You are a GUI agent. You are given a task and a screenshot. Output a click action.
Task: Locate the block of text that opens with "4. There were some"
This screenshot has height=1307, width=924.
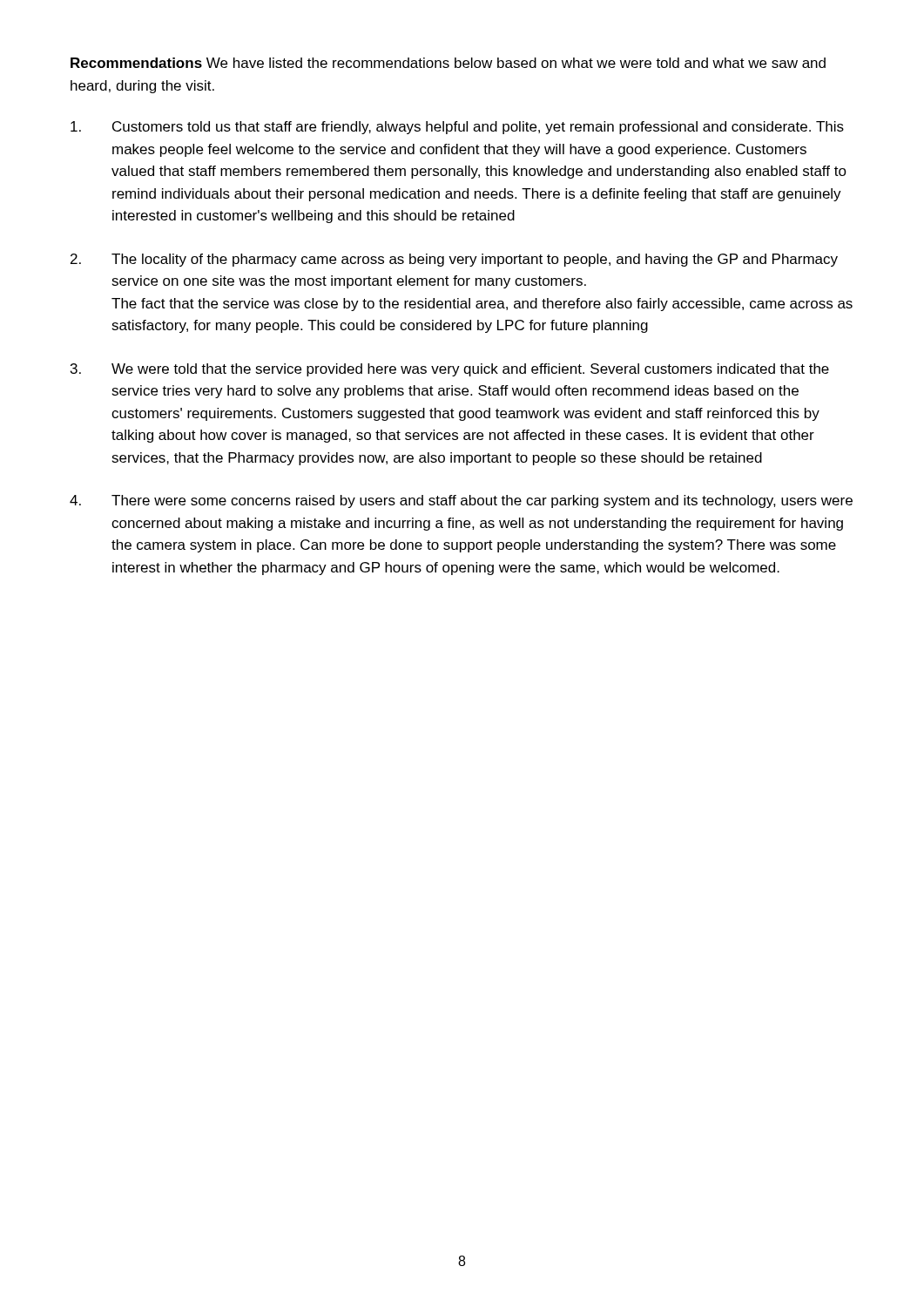[x=462, y=534]
